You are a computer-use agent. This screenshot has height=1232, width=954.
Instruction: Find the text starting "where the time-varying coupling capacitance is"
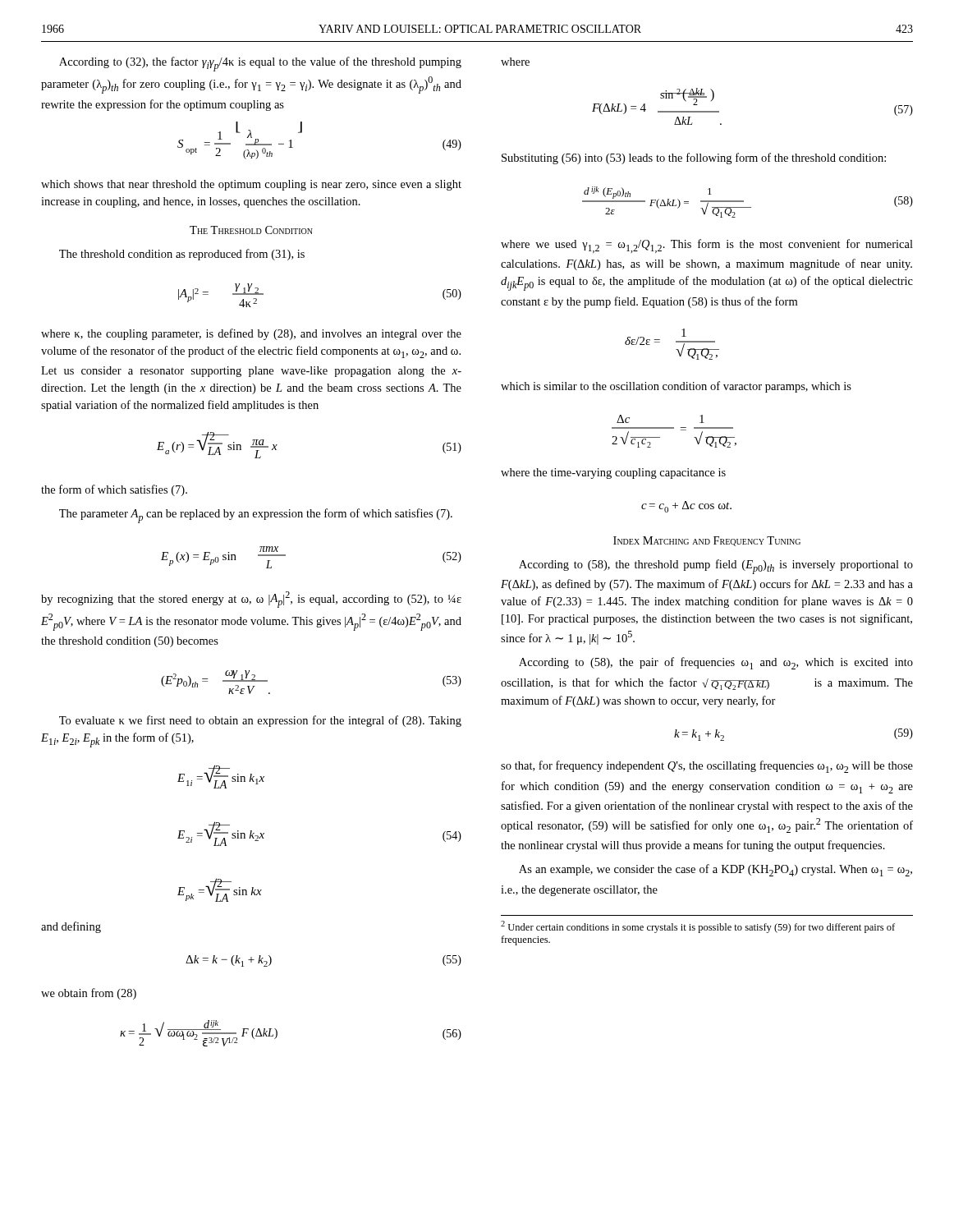[707, 473]
